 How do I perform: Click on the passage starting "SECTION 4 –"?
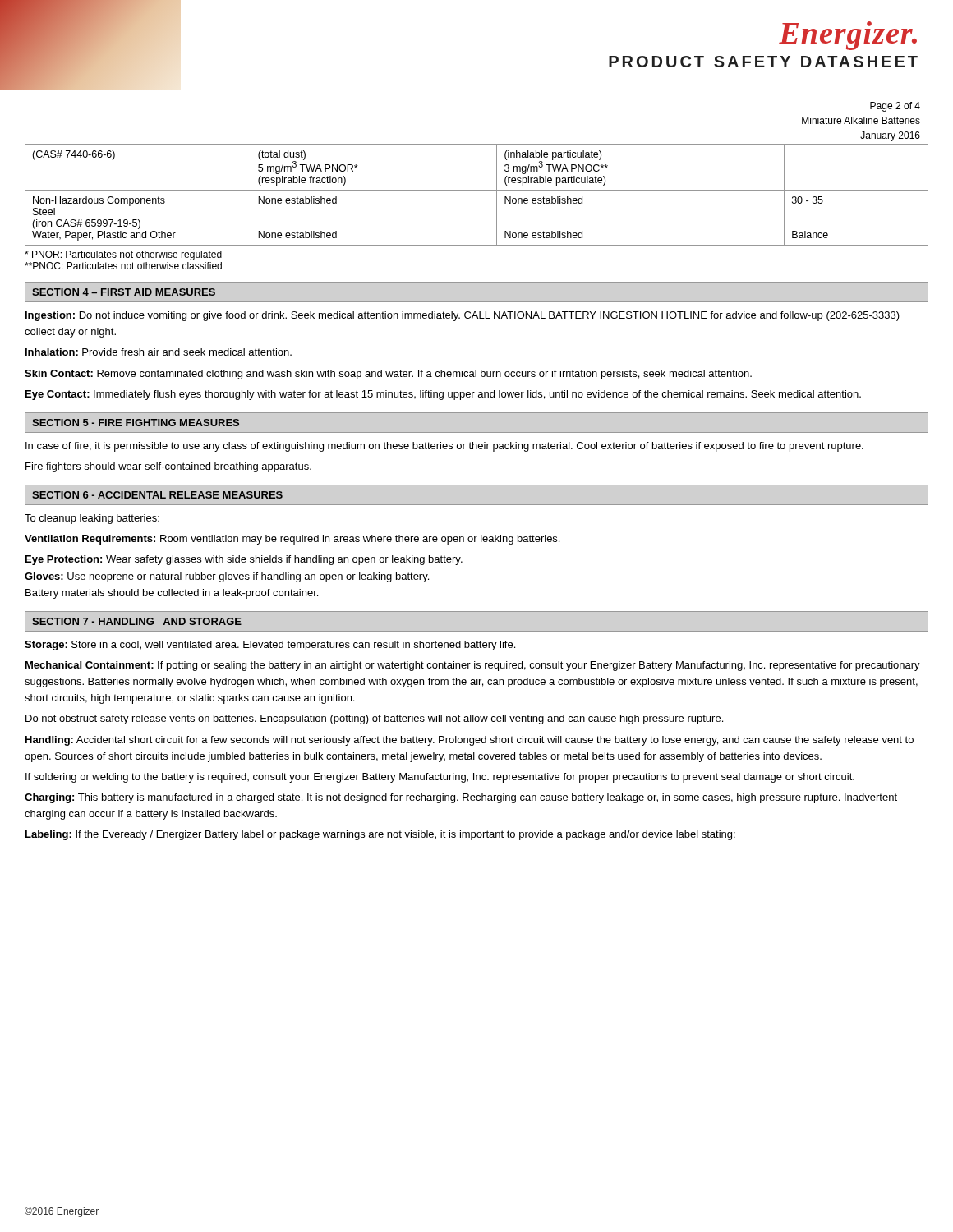124,292
